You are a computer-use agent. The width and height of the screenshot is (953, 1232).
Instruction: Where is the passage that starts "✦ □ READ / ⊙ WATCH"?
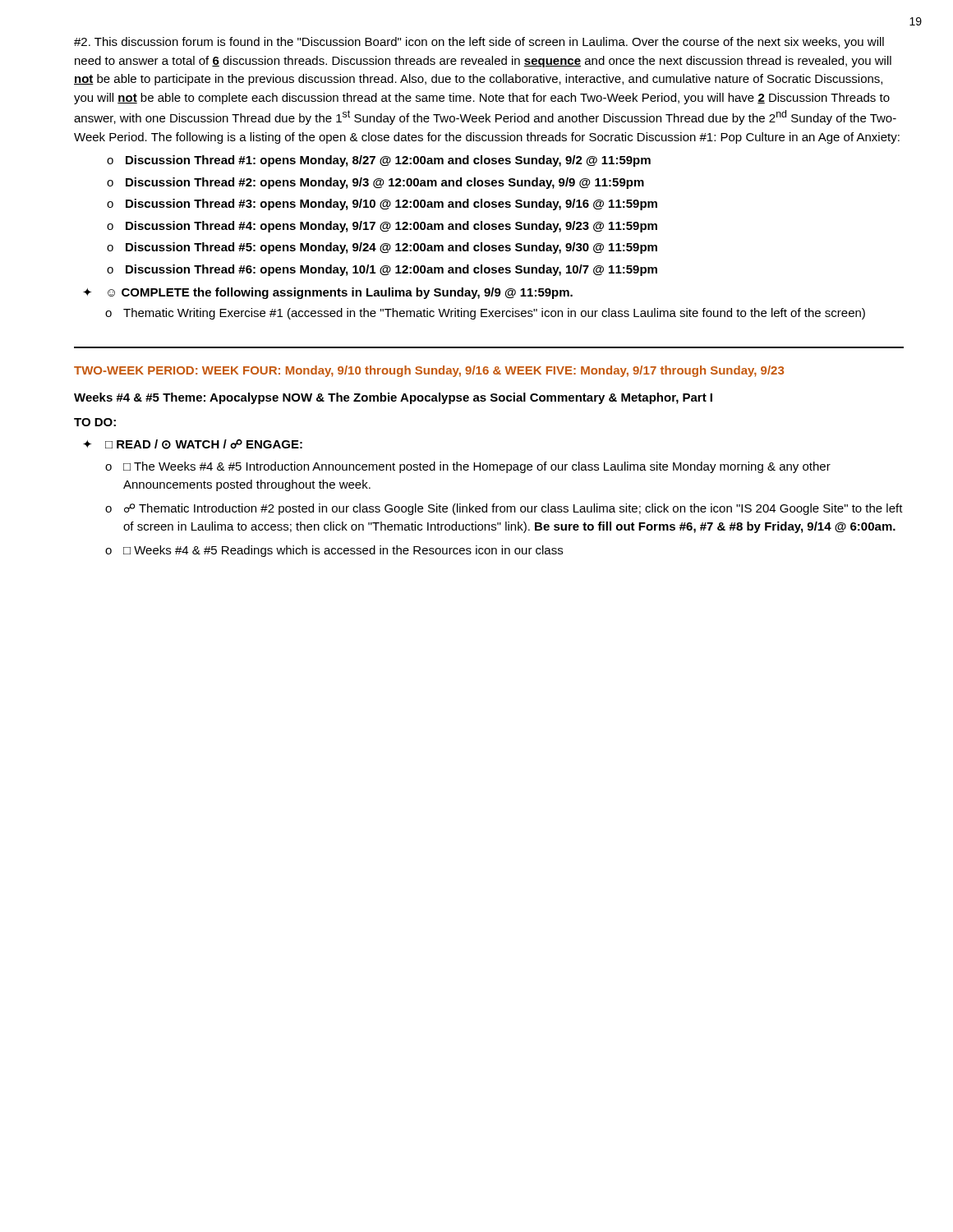coord(493,500)
